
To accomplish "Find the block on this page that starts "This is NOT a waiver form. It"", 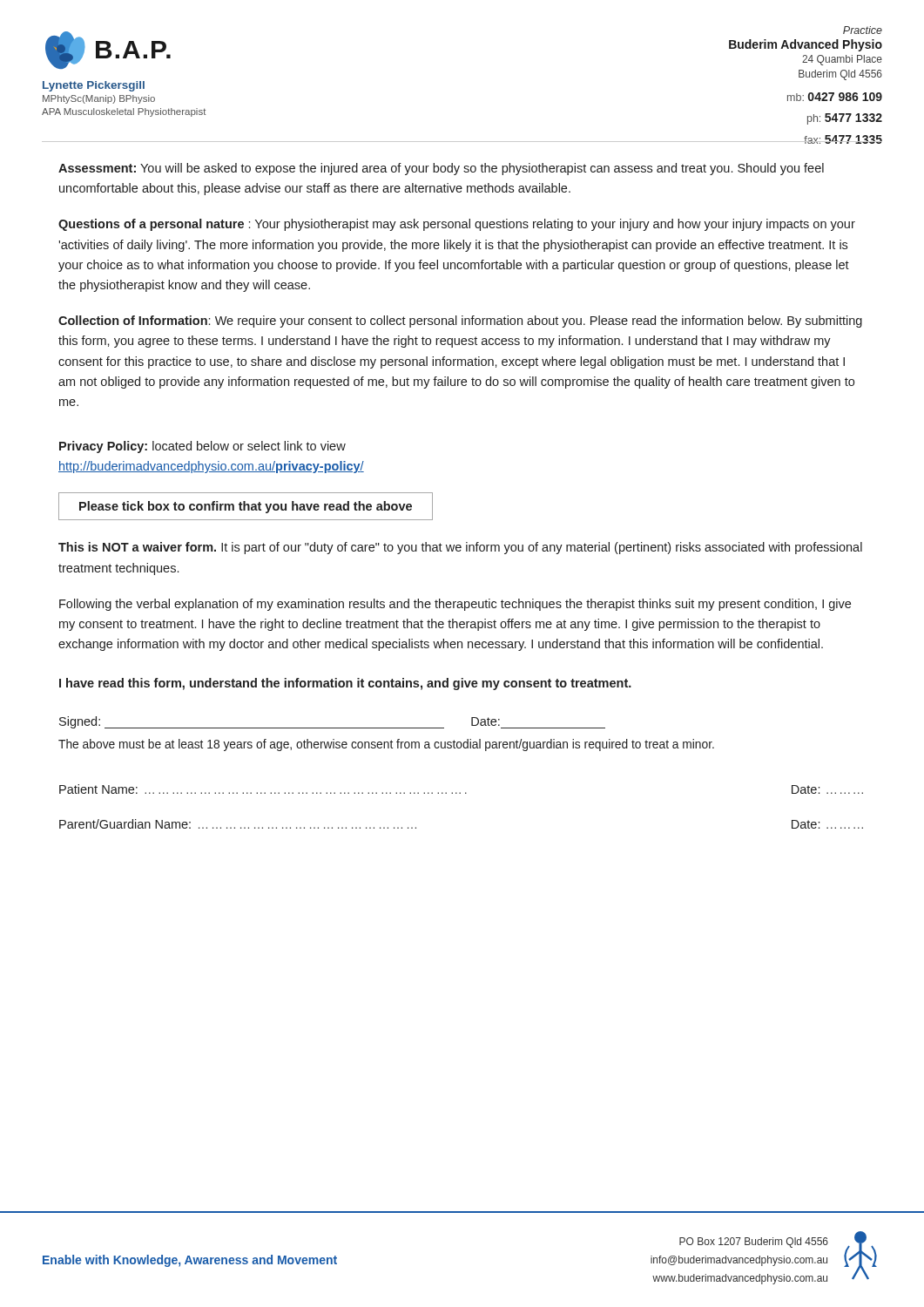I will pos(460,558).
